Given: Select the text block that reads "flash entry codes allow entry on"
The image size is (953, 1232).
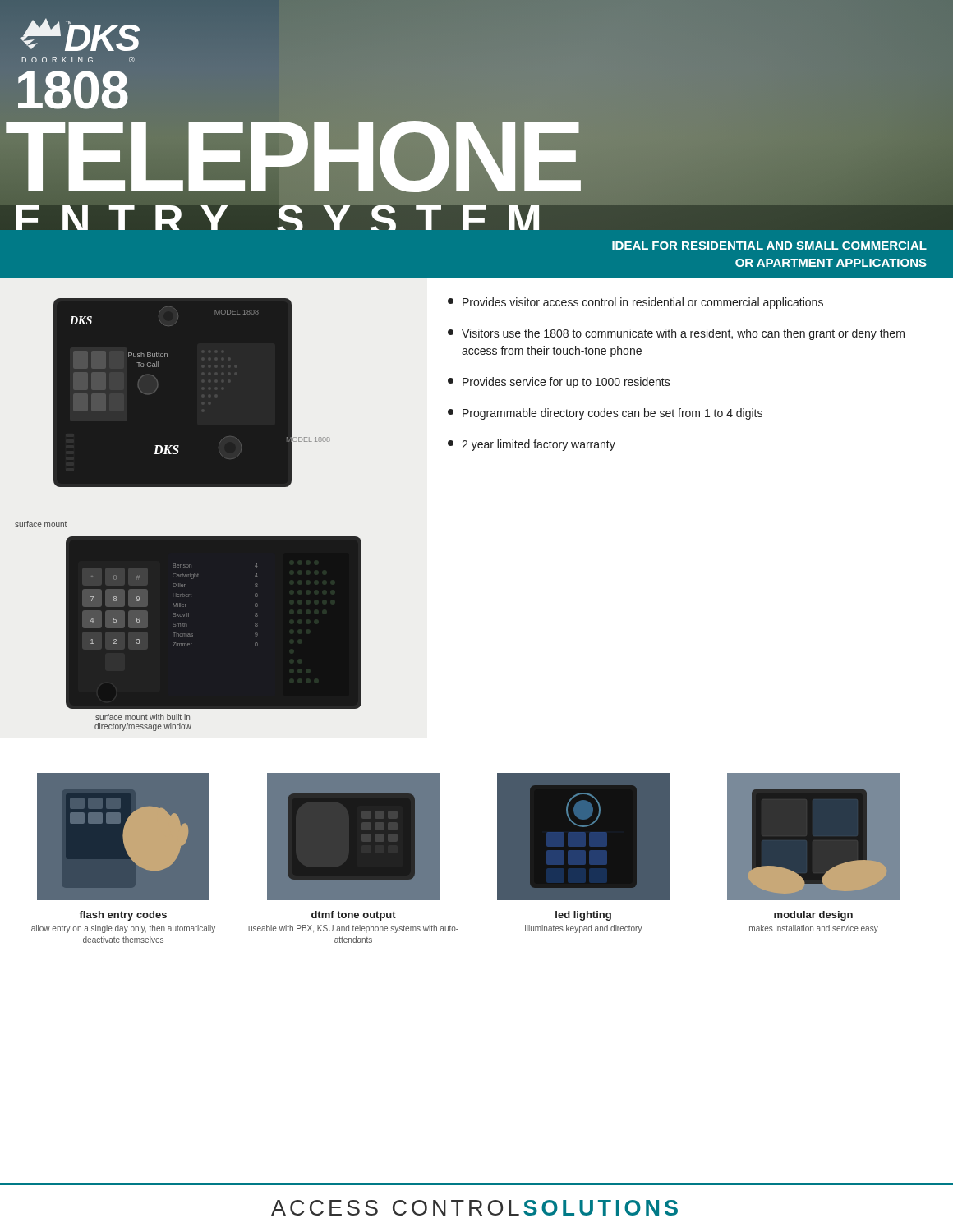Looking at the screenshot, I should [x=123, y=927].
